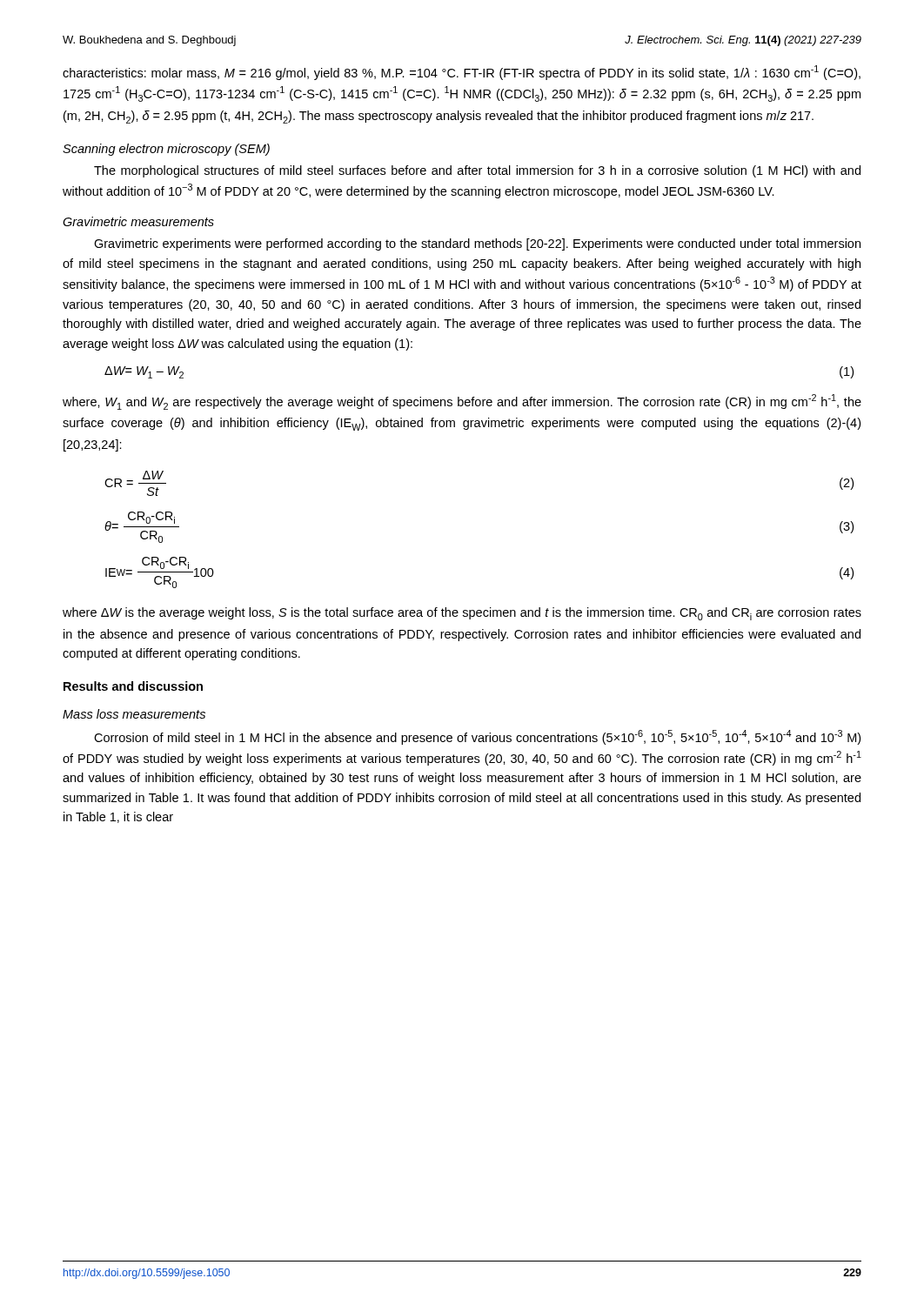Screen dimensions: 1305x924
Task: Find the block on this page that starts "where, W1 and W2 are respectively the average"
Action: [462, 422]
